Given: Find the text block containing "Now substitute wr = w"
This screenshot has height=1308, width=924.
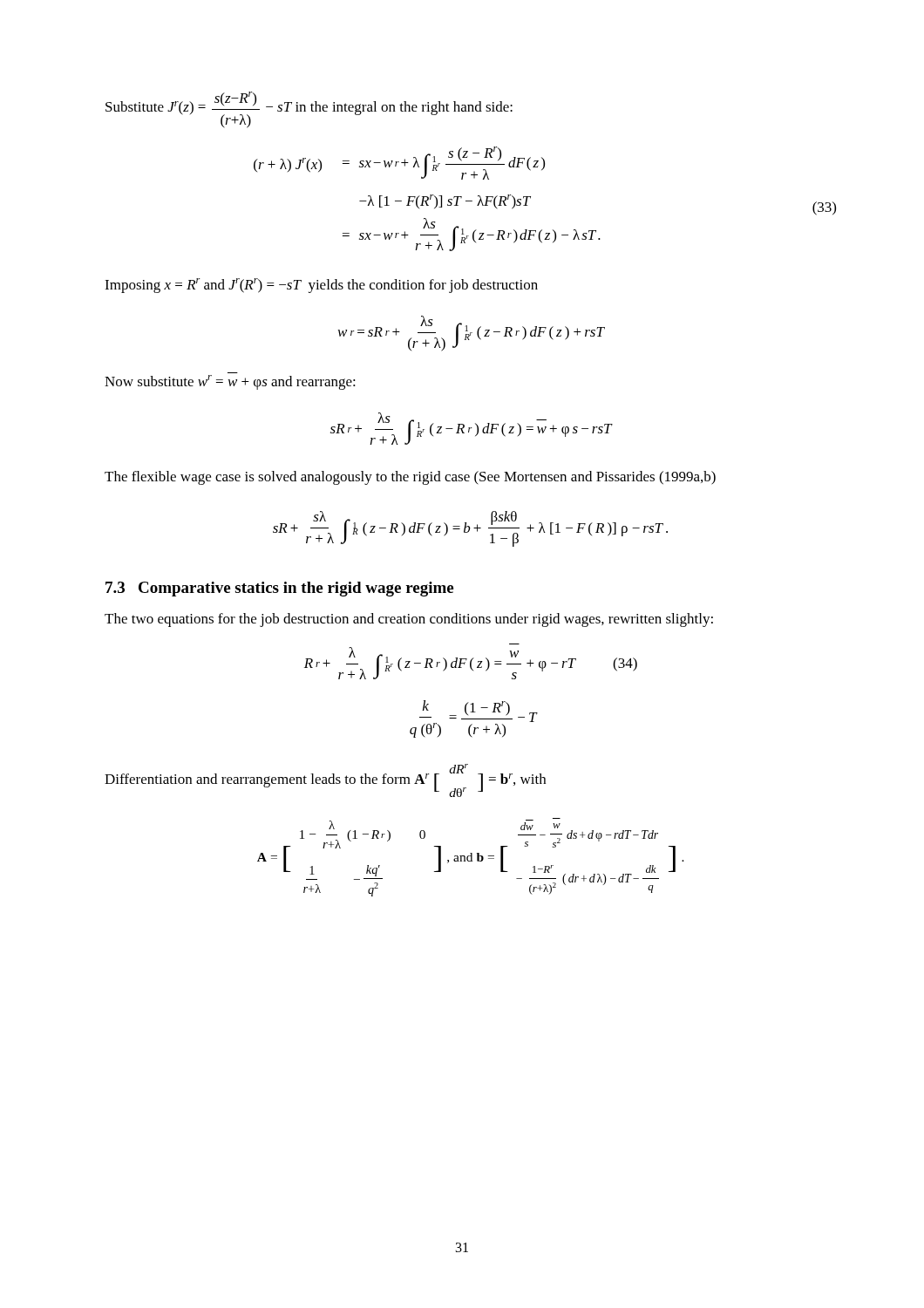Looking at the screenshot, I should [230, 380].
